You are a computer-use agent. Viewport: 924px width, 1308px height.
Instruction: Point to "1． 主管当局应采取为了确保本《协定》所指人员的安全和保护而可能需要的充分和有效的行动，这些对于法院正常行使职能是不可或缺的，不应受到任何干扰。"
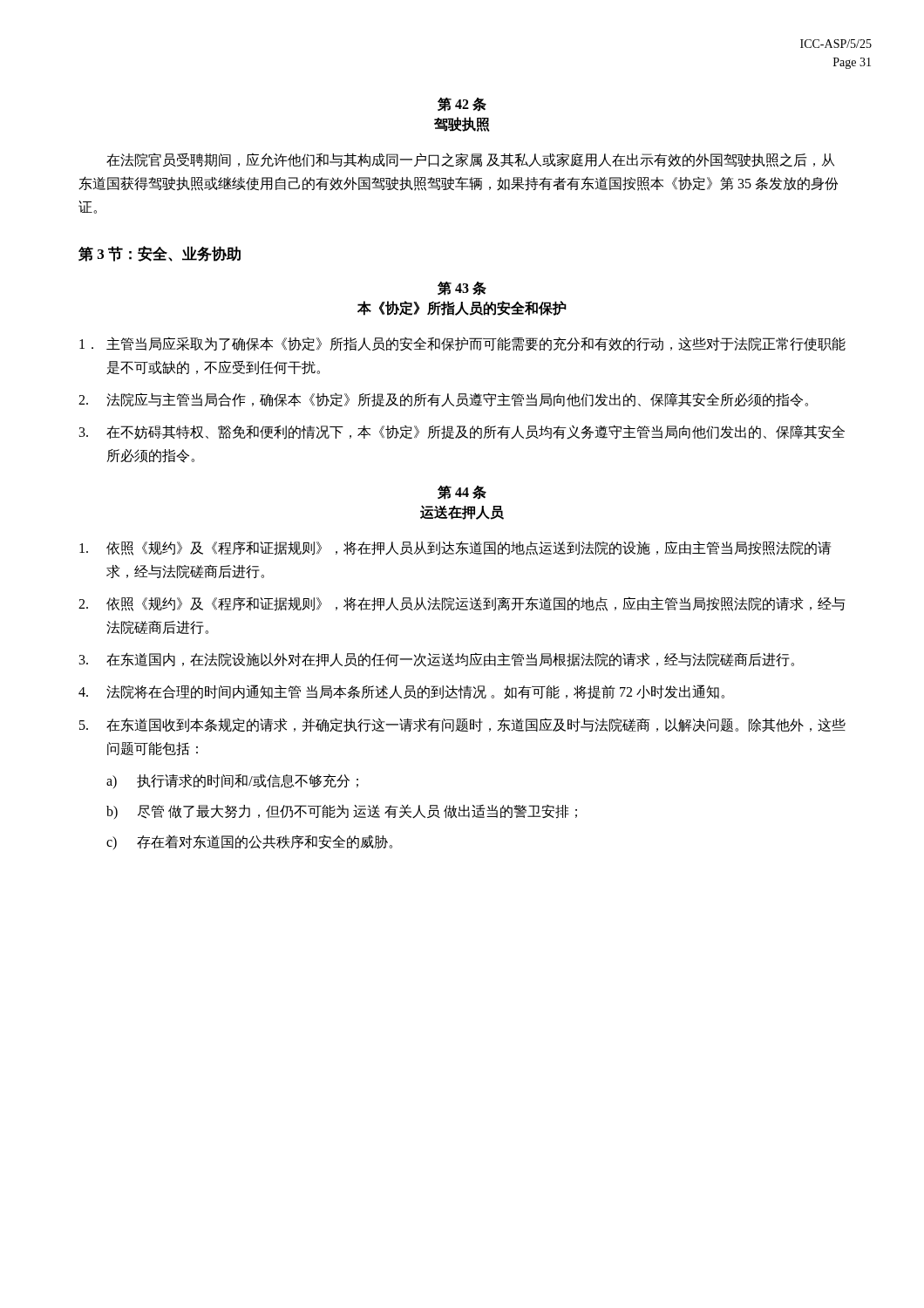(462, 356)
